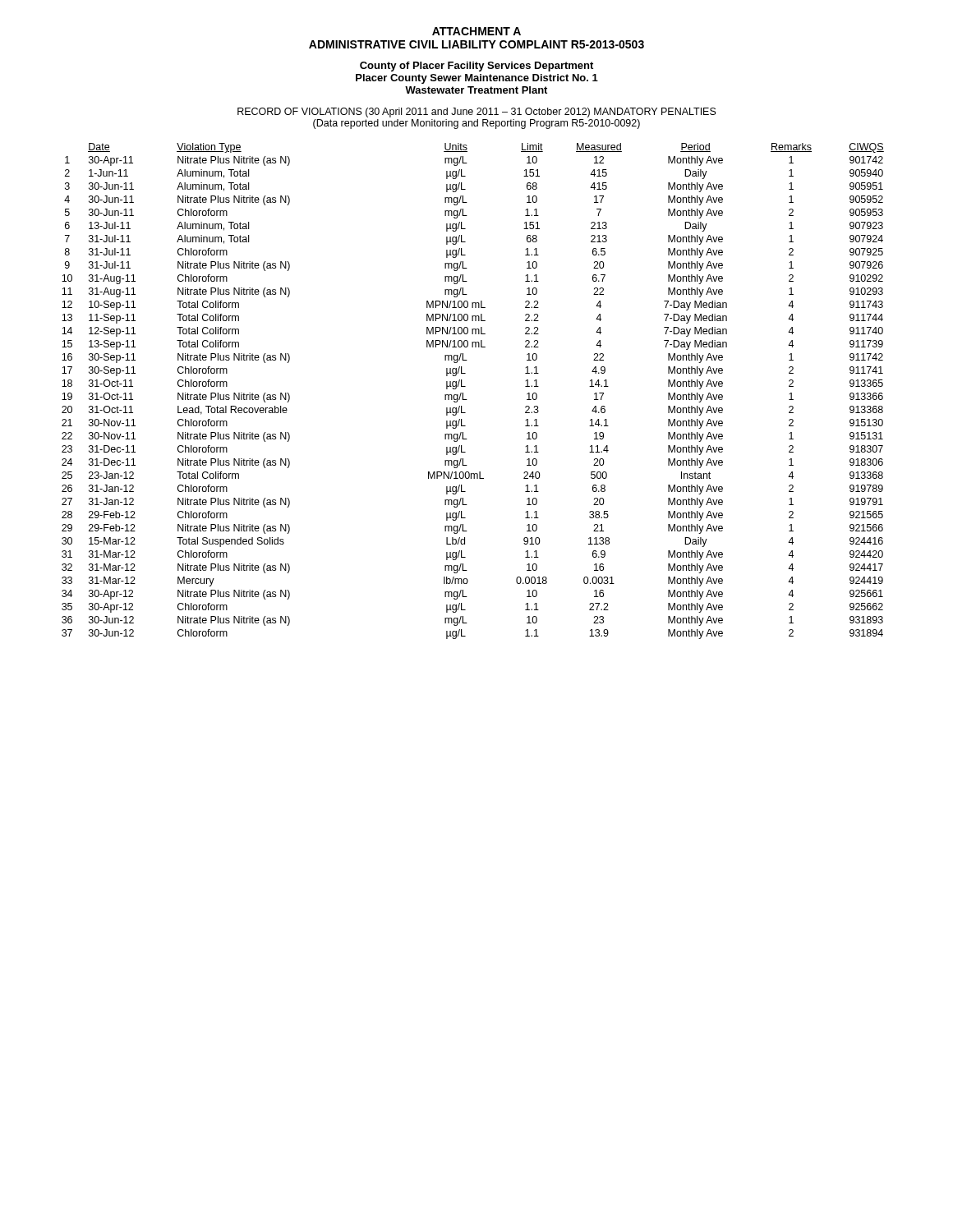Click the section header that begins "County of Placer Facility Services Department Placer"
This screenshot has width=953, height=1232.
coord(476,78)
